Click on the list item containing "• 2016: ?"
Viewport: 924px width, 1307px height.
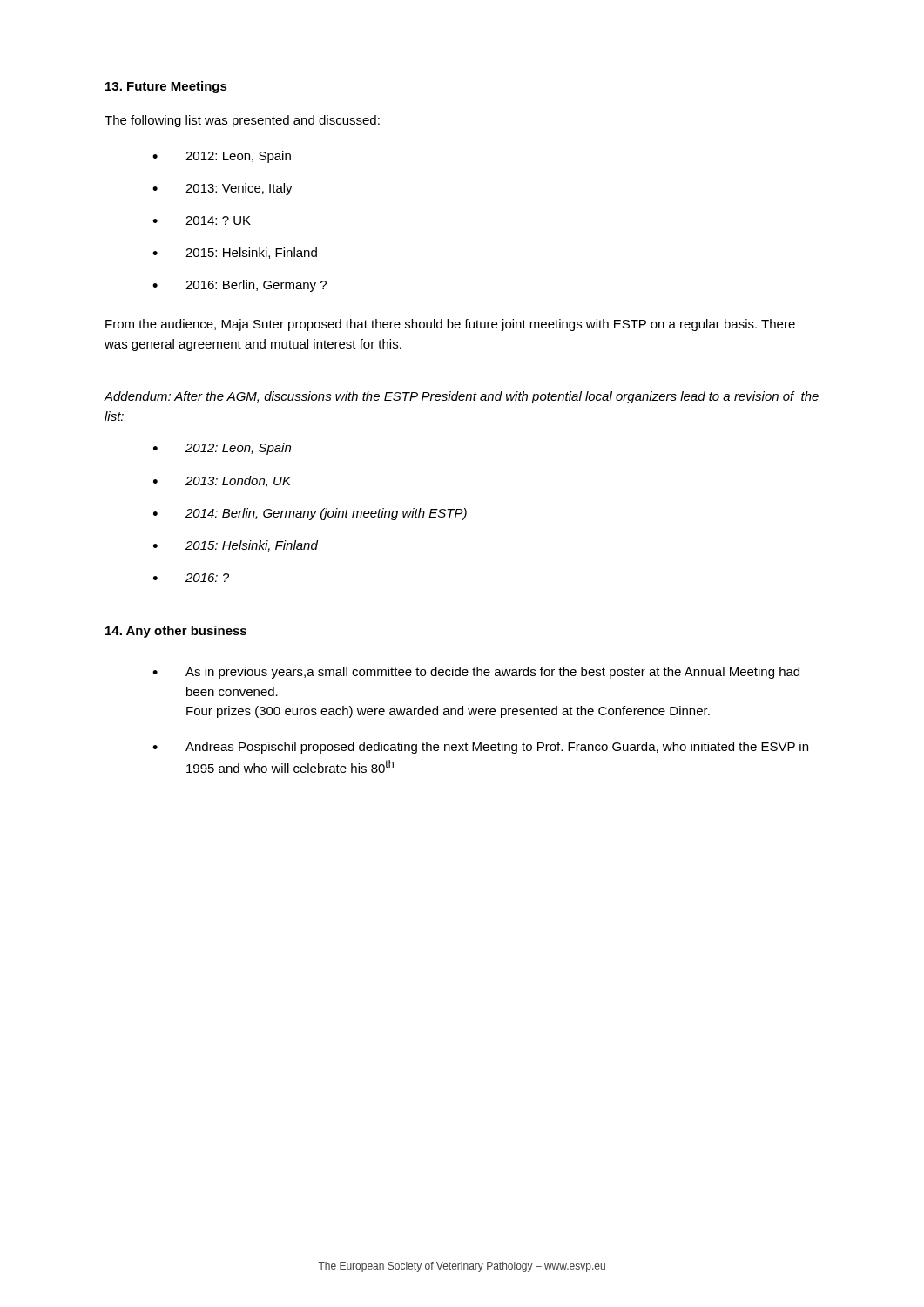191,578
